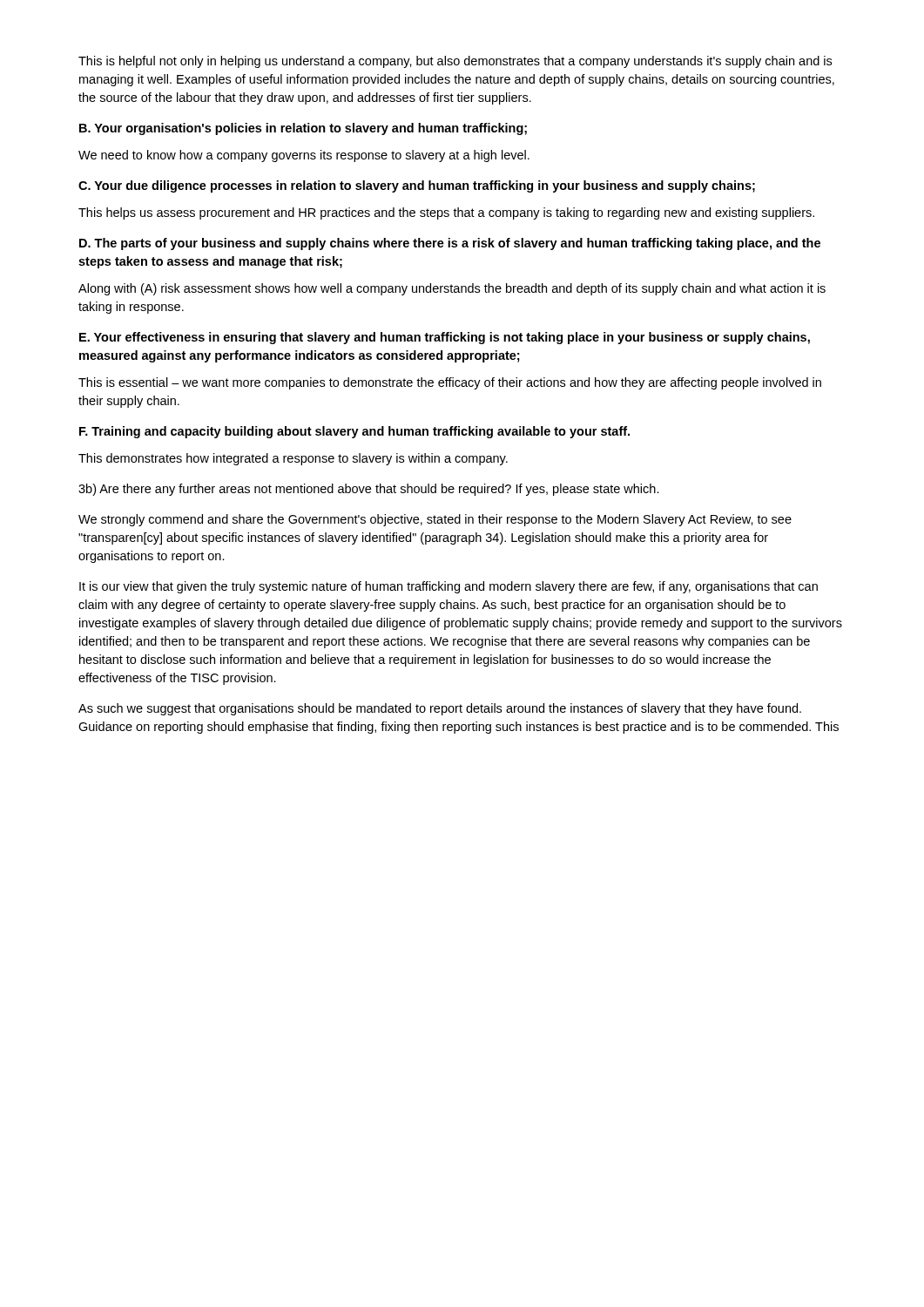Locate the text block that says "This helps us assess procurement and HR practices"
The width and height of the screenshot is (924, 1307).
447,213
